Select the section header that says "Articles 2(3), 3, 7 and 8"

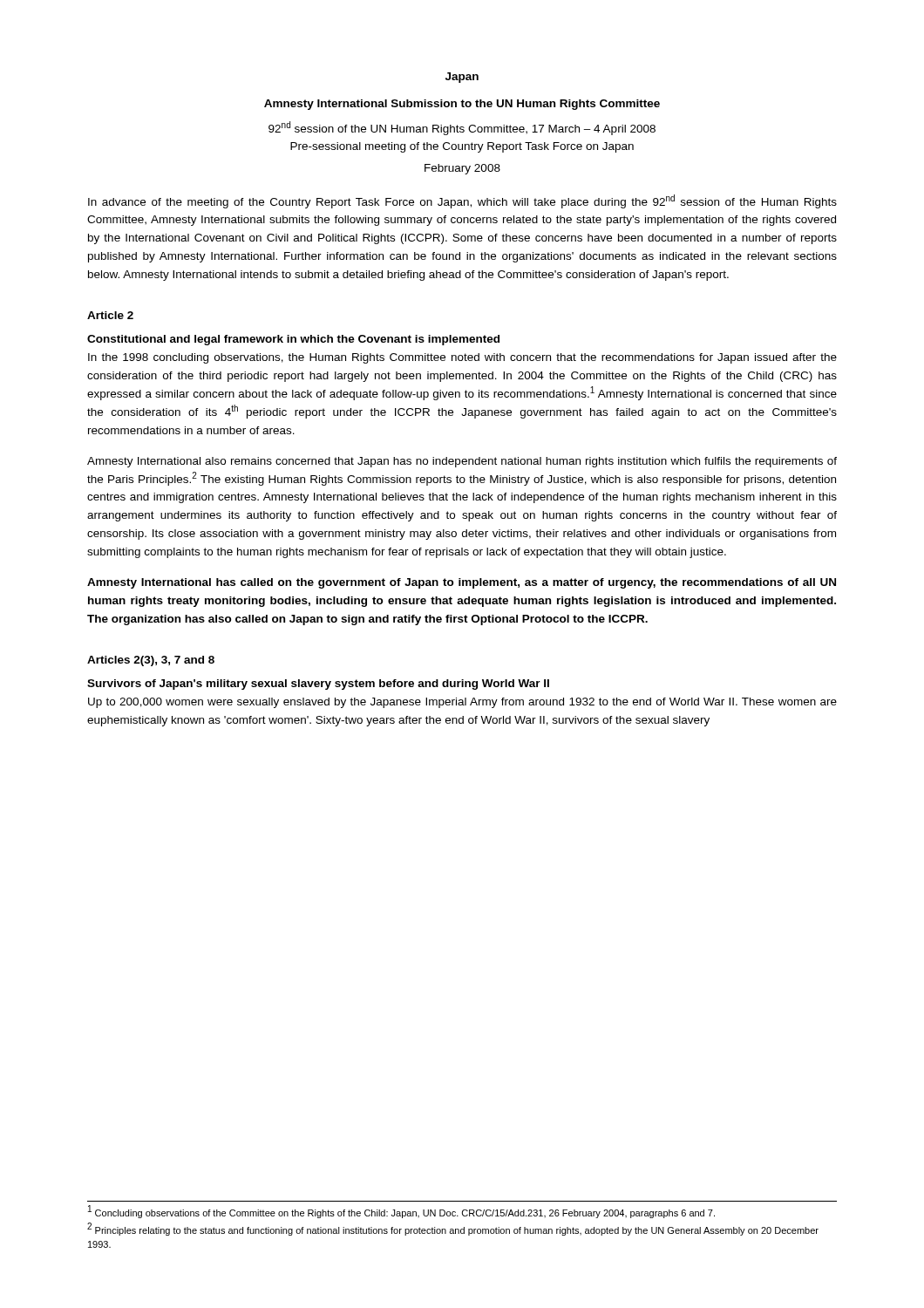pyautogui.click(x=151, y=660)
